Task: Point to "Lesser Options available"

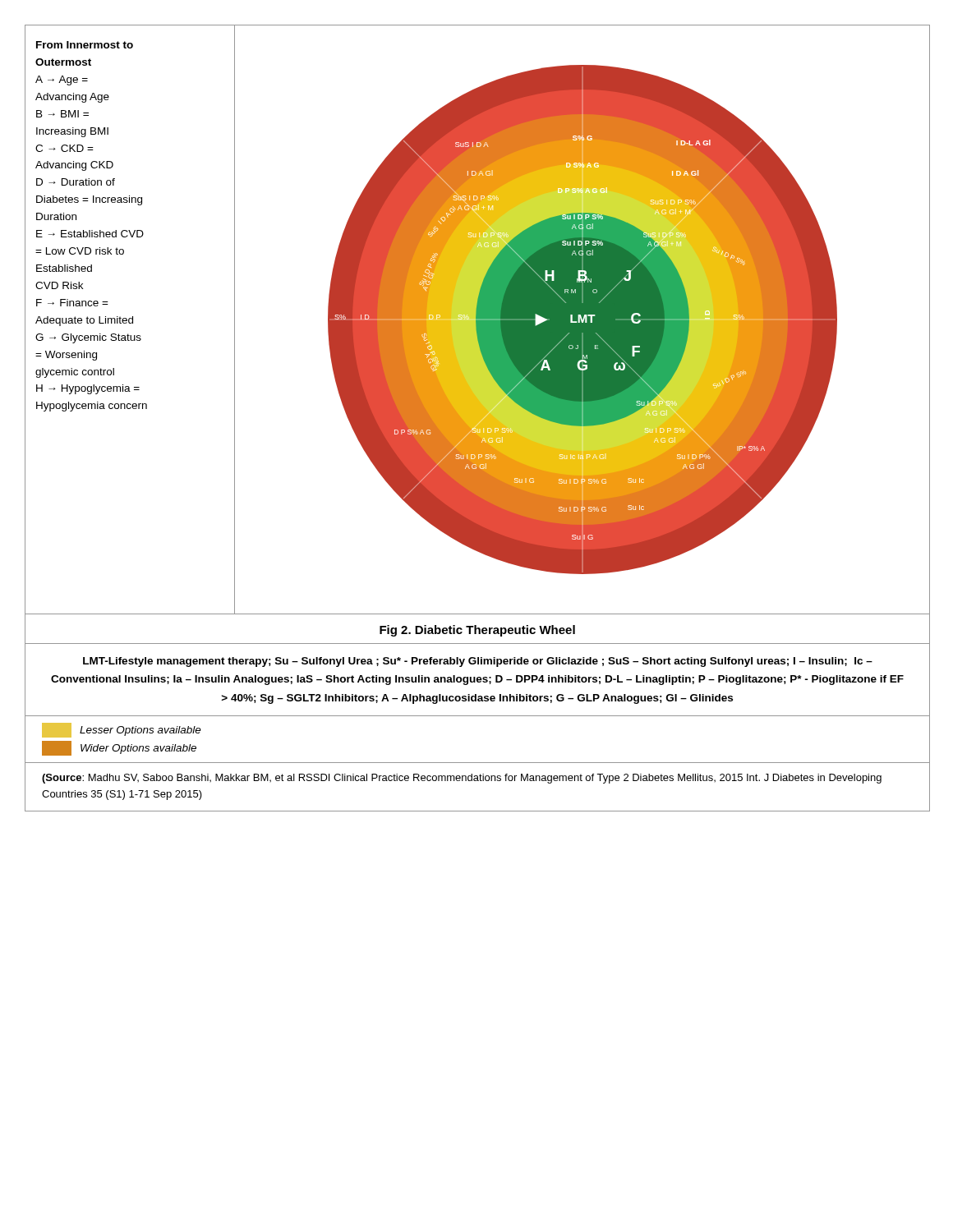Action: click(x=140, y=730)
